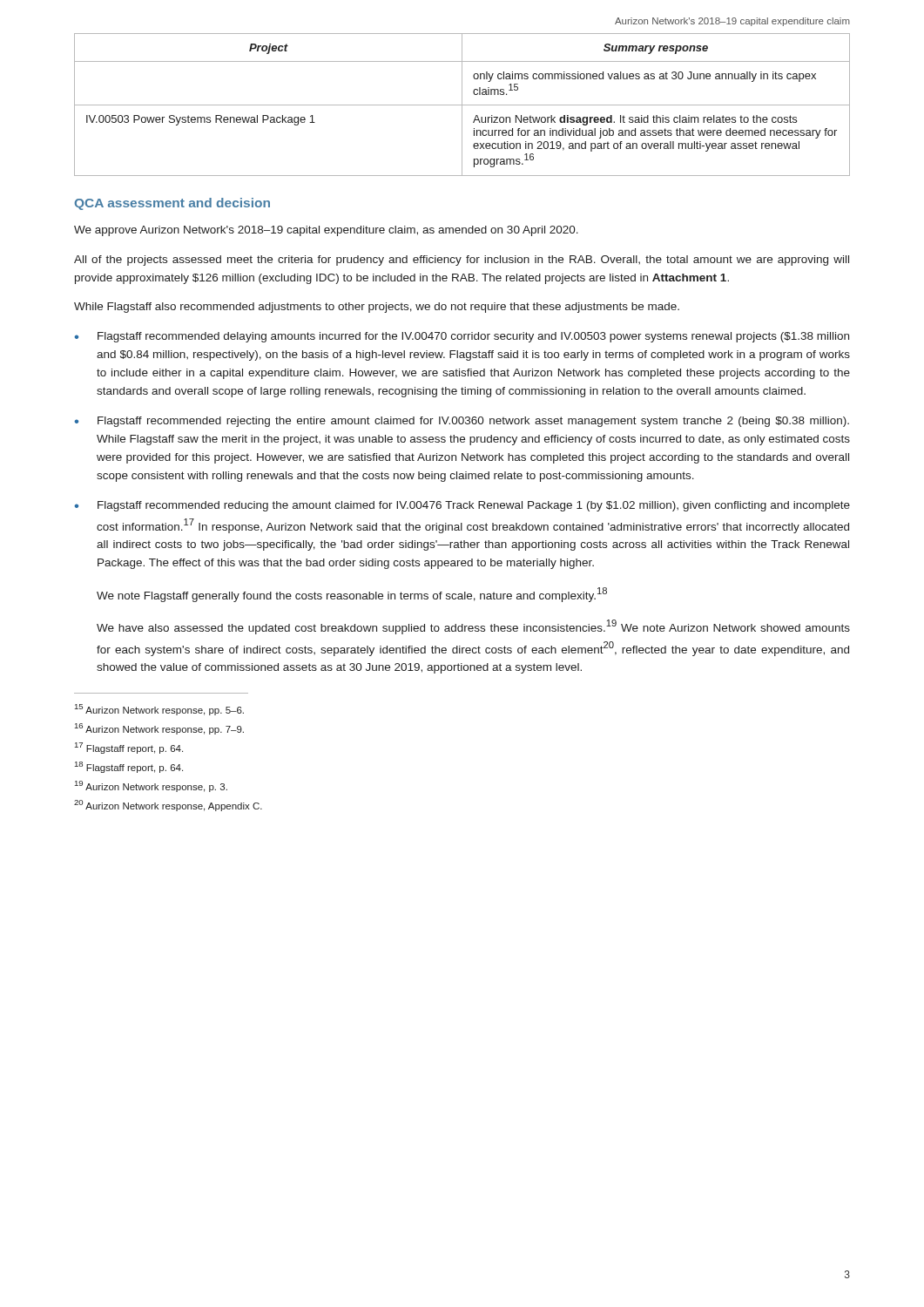Find the element starting "All of the"
Screen dimensions: 1307x924
[x=462, y=268]
